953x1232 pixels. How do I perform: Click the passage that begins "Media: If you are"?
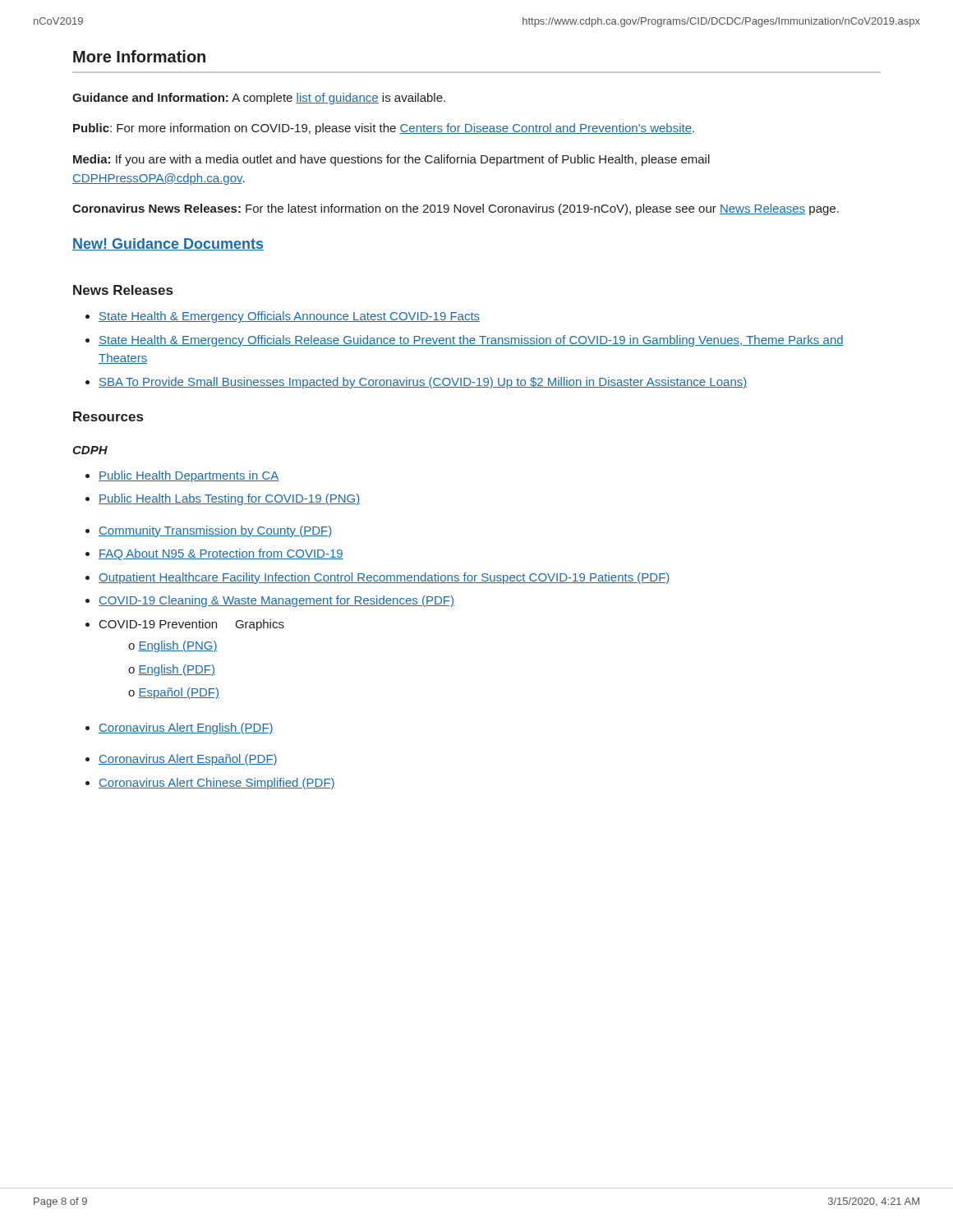(476, 168)
